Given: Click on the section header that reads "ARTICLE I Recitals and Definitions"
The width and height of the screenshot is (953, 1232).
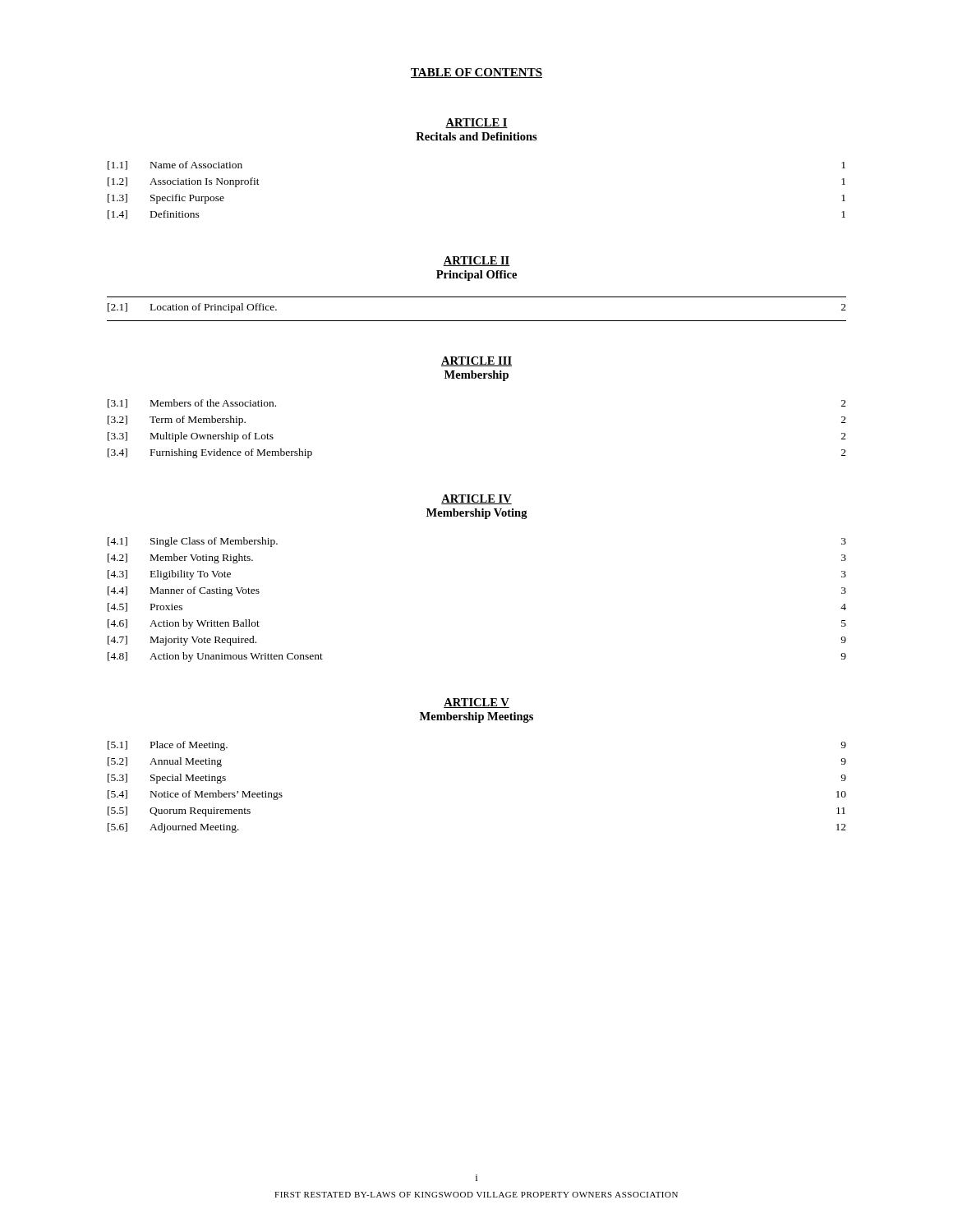Looking at the screenshot, I should coord(476,130).
